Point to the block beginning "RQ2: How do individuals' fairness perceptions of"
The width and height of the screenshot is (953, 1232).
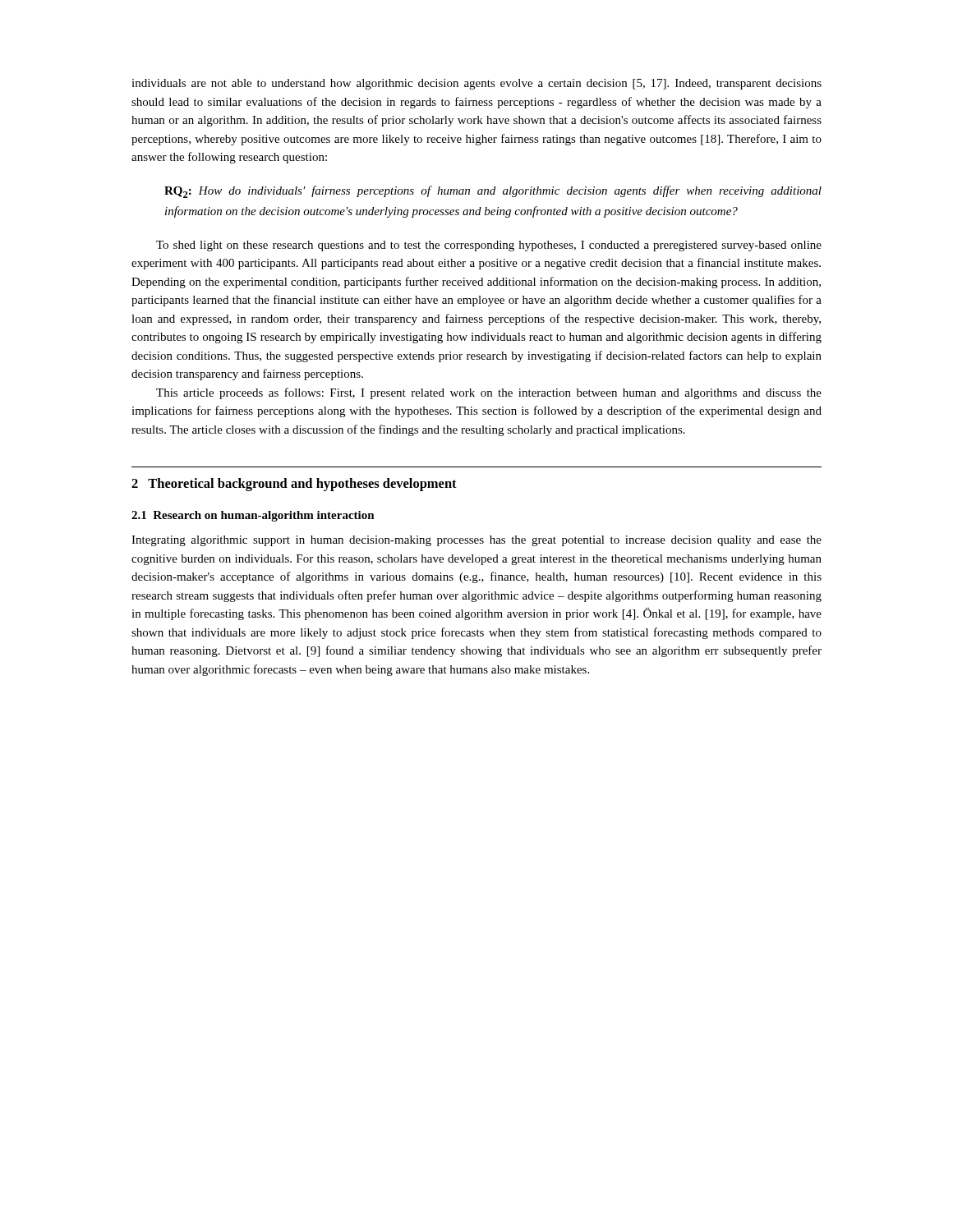coord(493,201)
